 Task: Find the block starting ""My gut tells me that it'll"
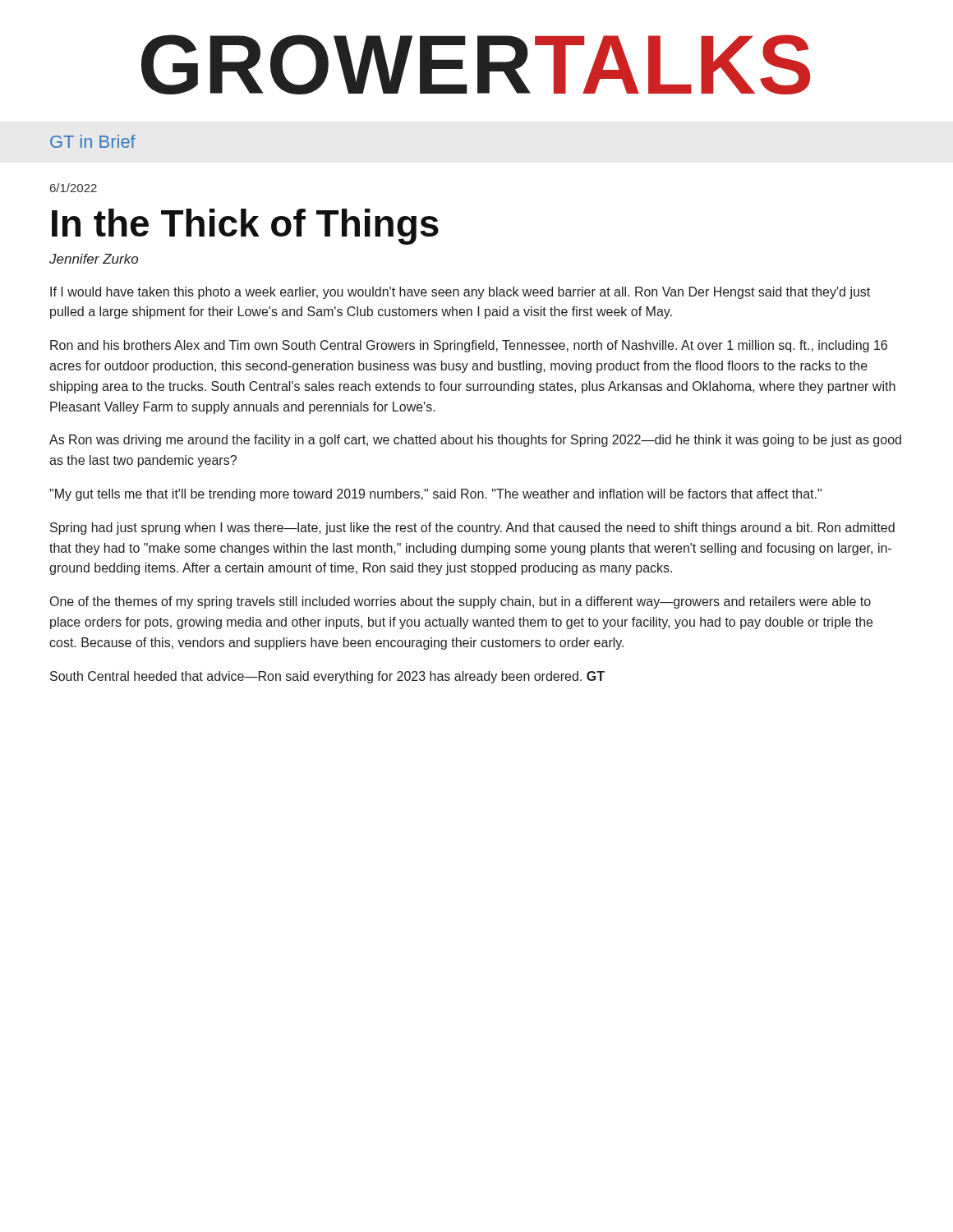click(x=436, y=494)
